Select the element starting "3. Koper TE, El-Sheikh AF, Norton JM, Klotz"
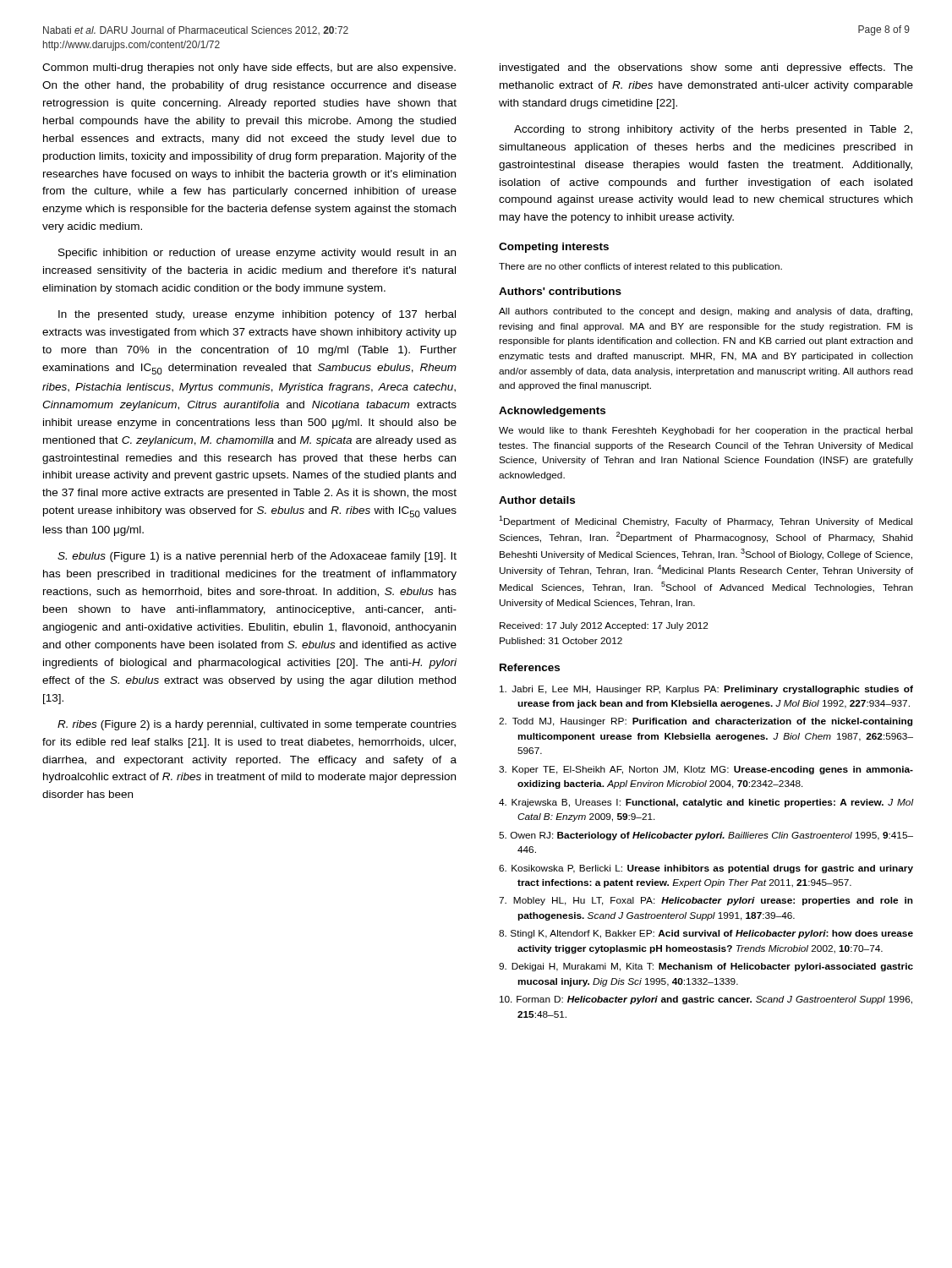Viewport: 952px width, 1268px height. [706, 777]
